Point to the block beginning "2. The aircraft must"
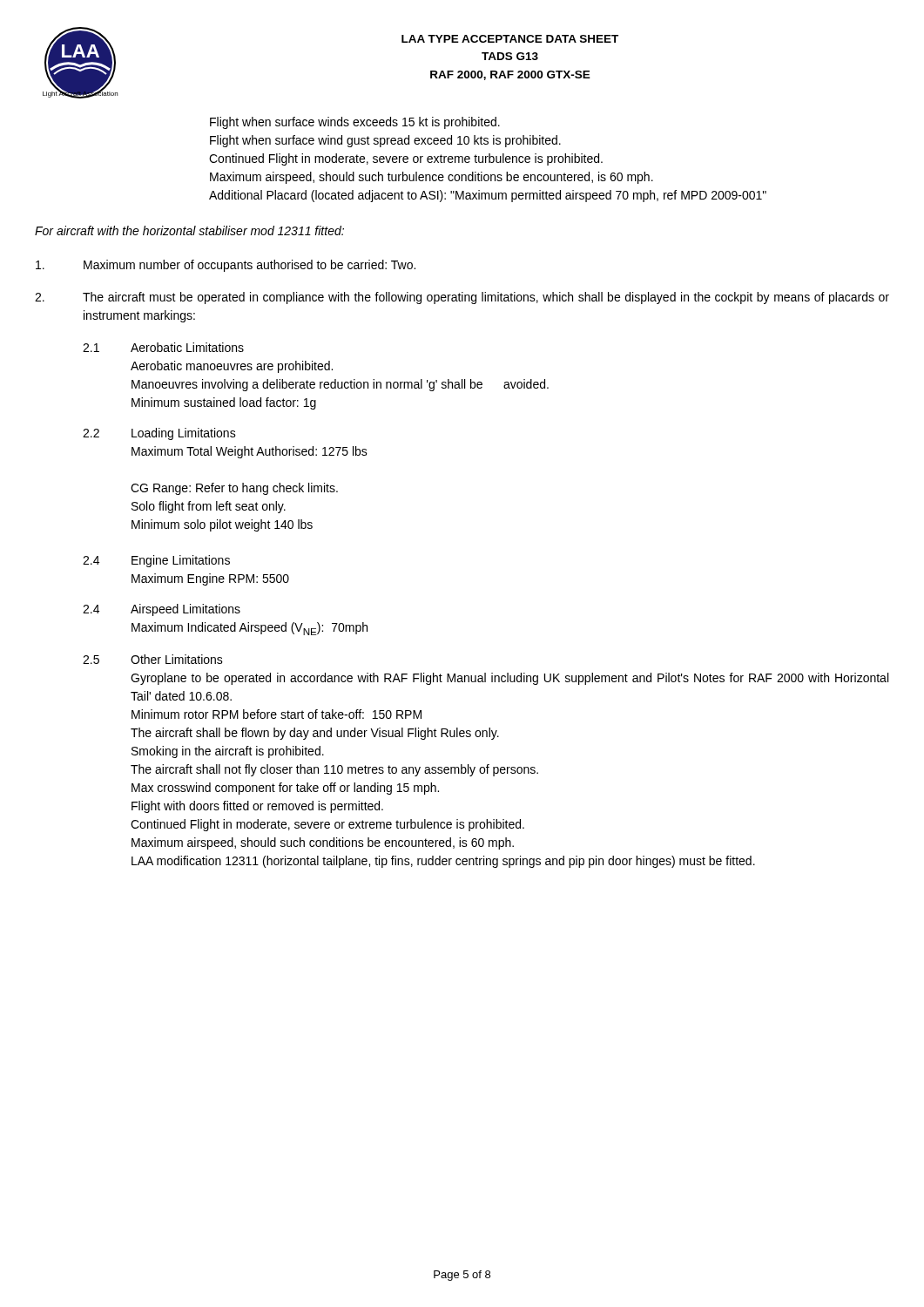 pos(462,307)
